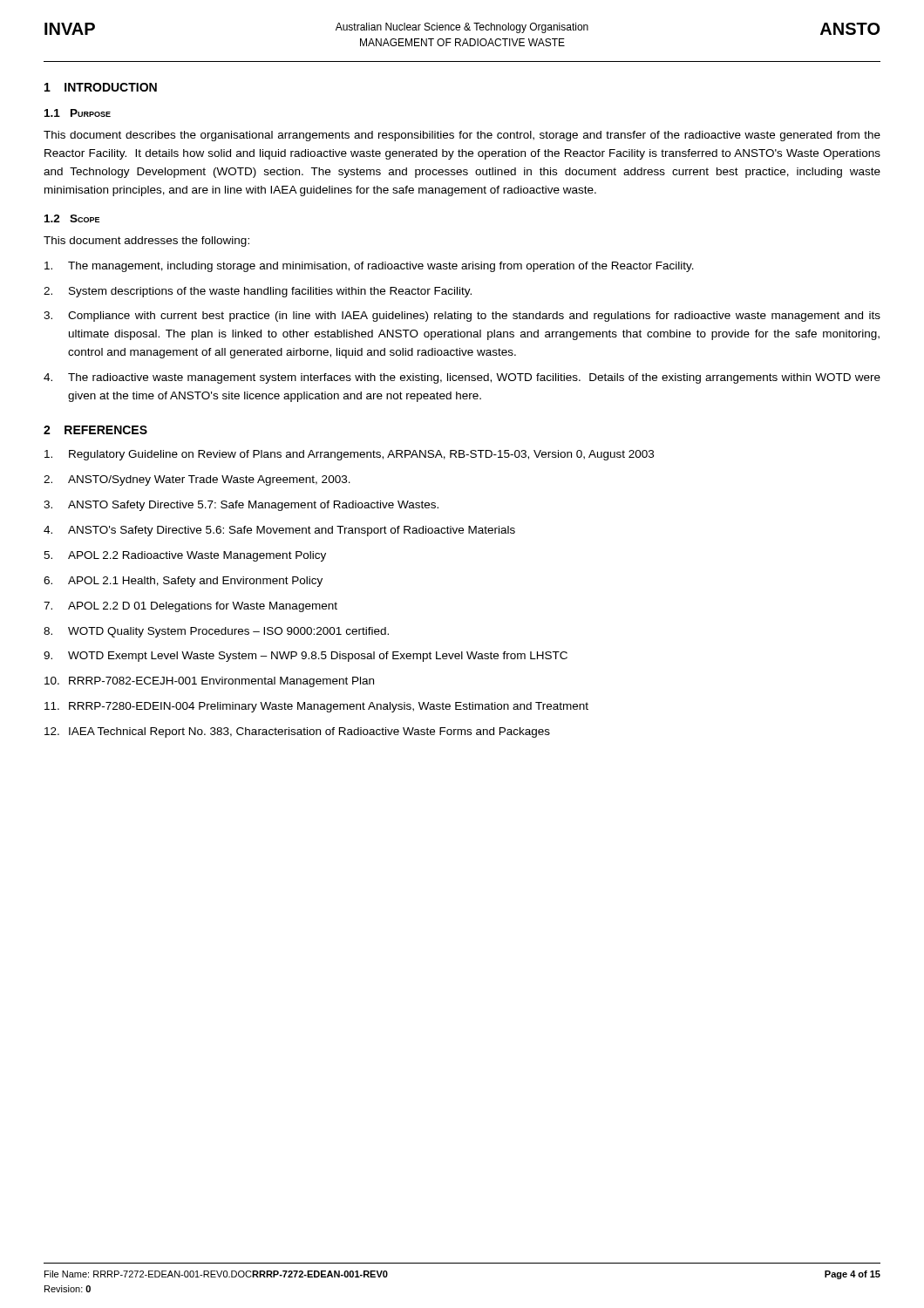This screenshot has width=924, height=1308.
Task: Select the block starting "2. System descriptions of the waste handling"
Action: [x=462, y=291]
